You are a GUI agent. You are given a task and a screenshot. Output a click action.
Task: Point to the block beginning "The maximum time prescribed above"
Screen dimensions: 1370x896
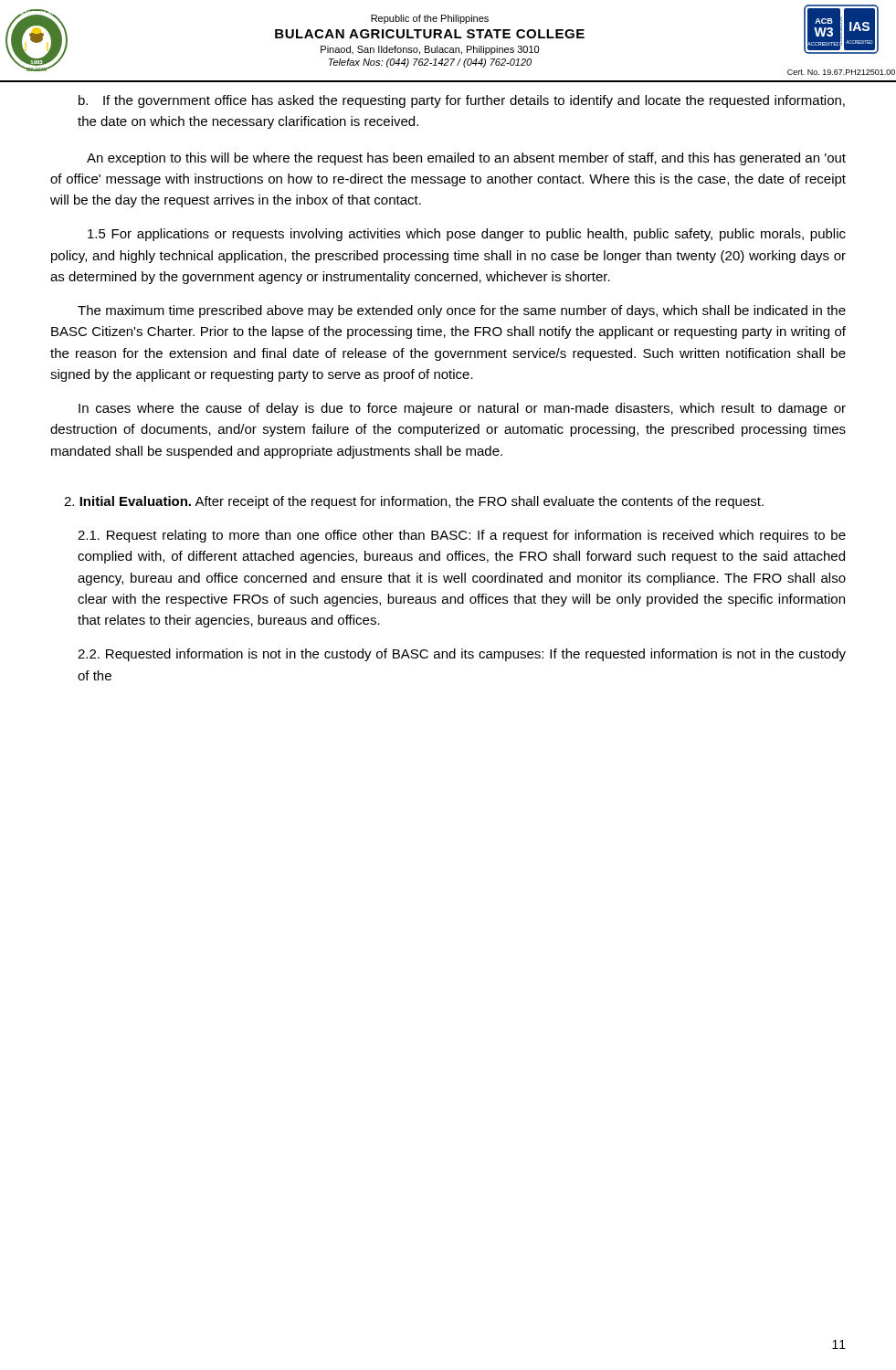448,342
